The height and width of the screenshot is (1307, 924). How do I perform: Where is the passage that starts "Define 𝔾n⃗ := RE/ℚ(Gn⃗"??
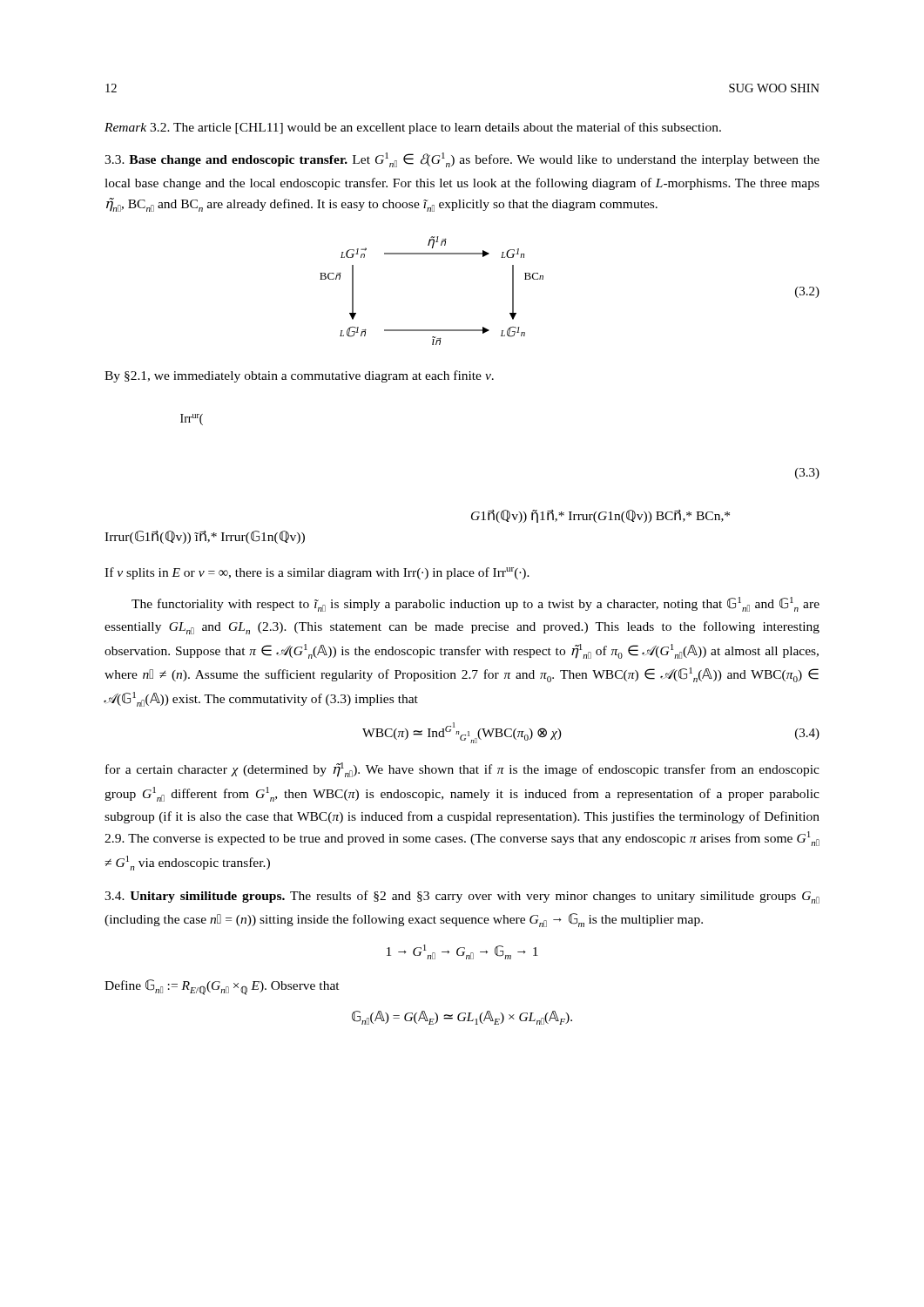tap(222, 987)
